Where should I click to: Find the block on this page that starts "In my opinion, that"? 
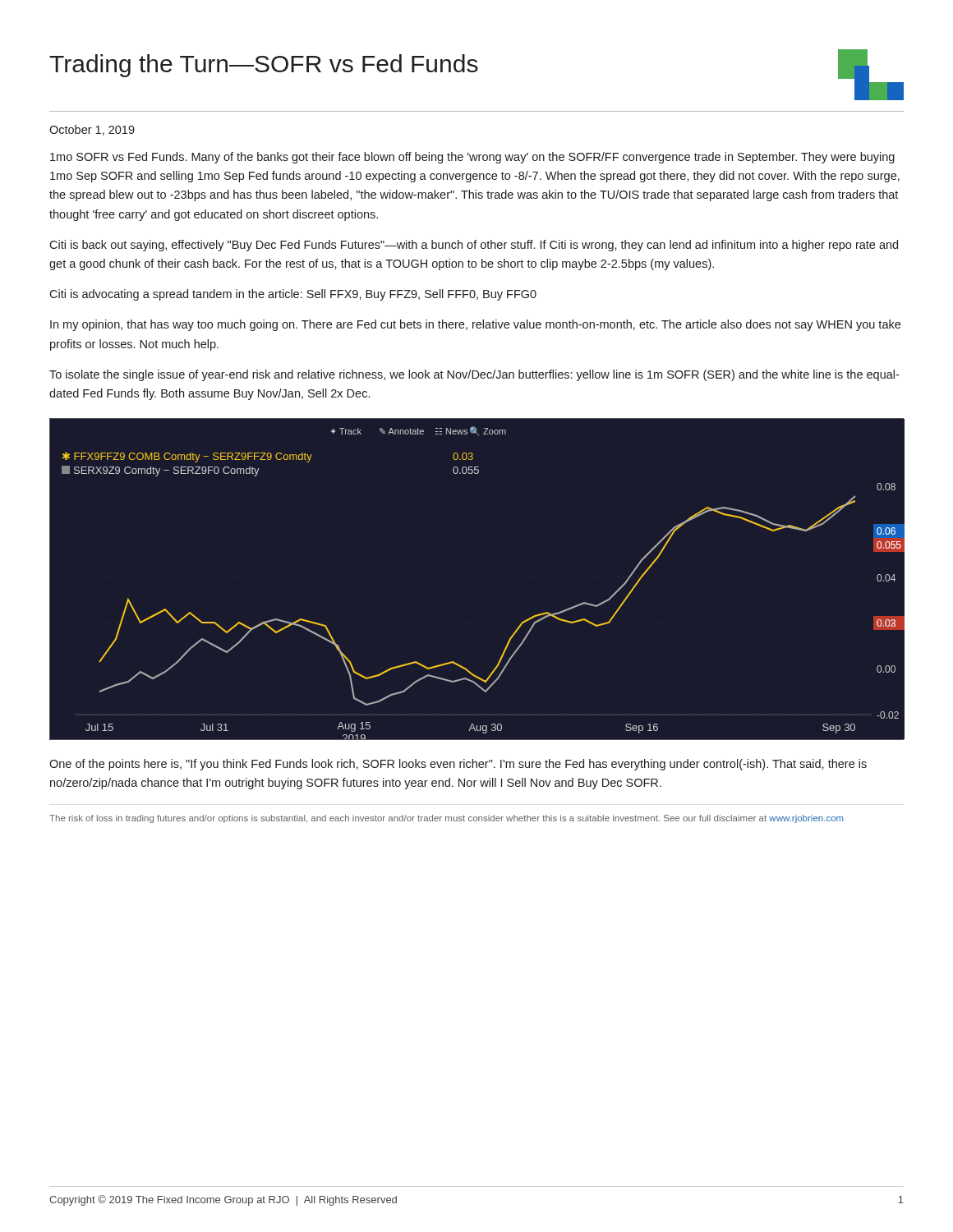[x=475, y=334]
